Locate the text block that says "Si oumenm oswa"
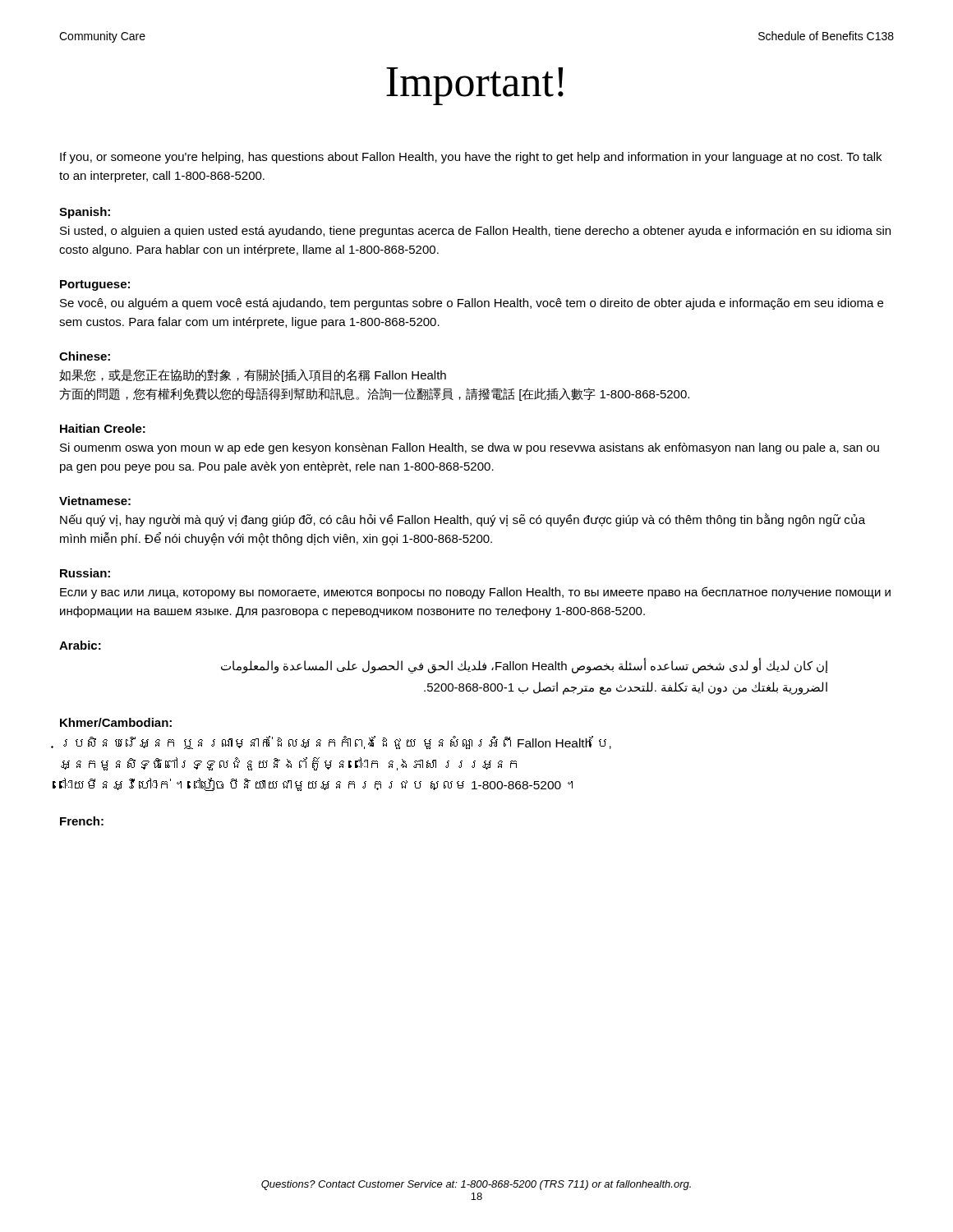The width and height of the screenshot is (953, 1232). point(469,456)
